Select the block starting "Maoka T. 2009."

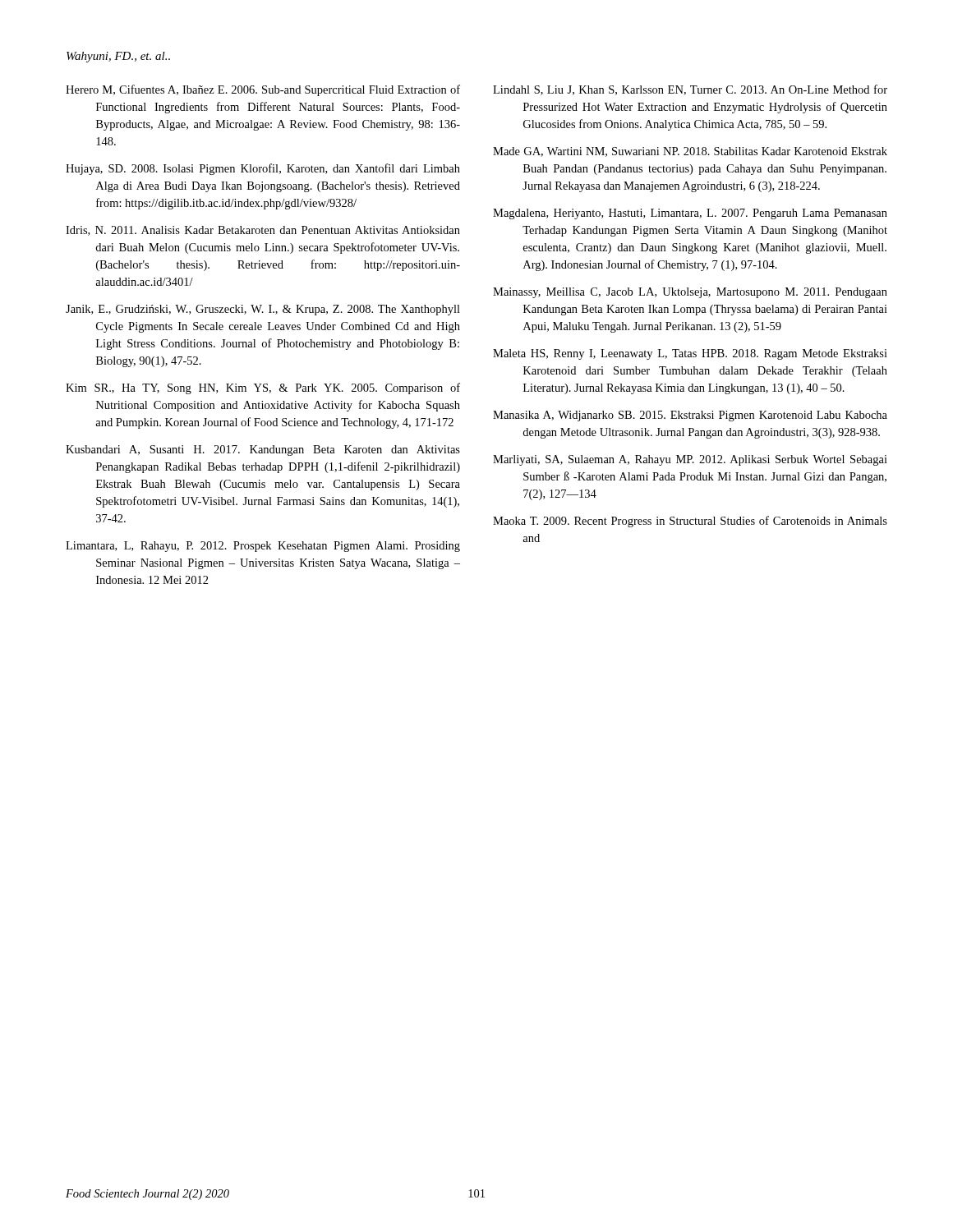(690, 530)
